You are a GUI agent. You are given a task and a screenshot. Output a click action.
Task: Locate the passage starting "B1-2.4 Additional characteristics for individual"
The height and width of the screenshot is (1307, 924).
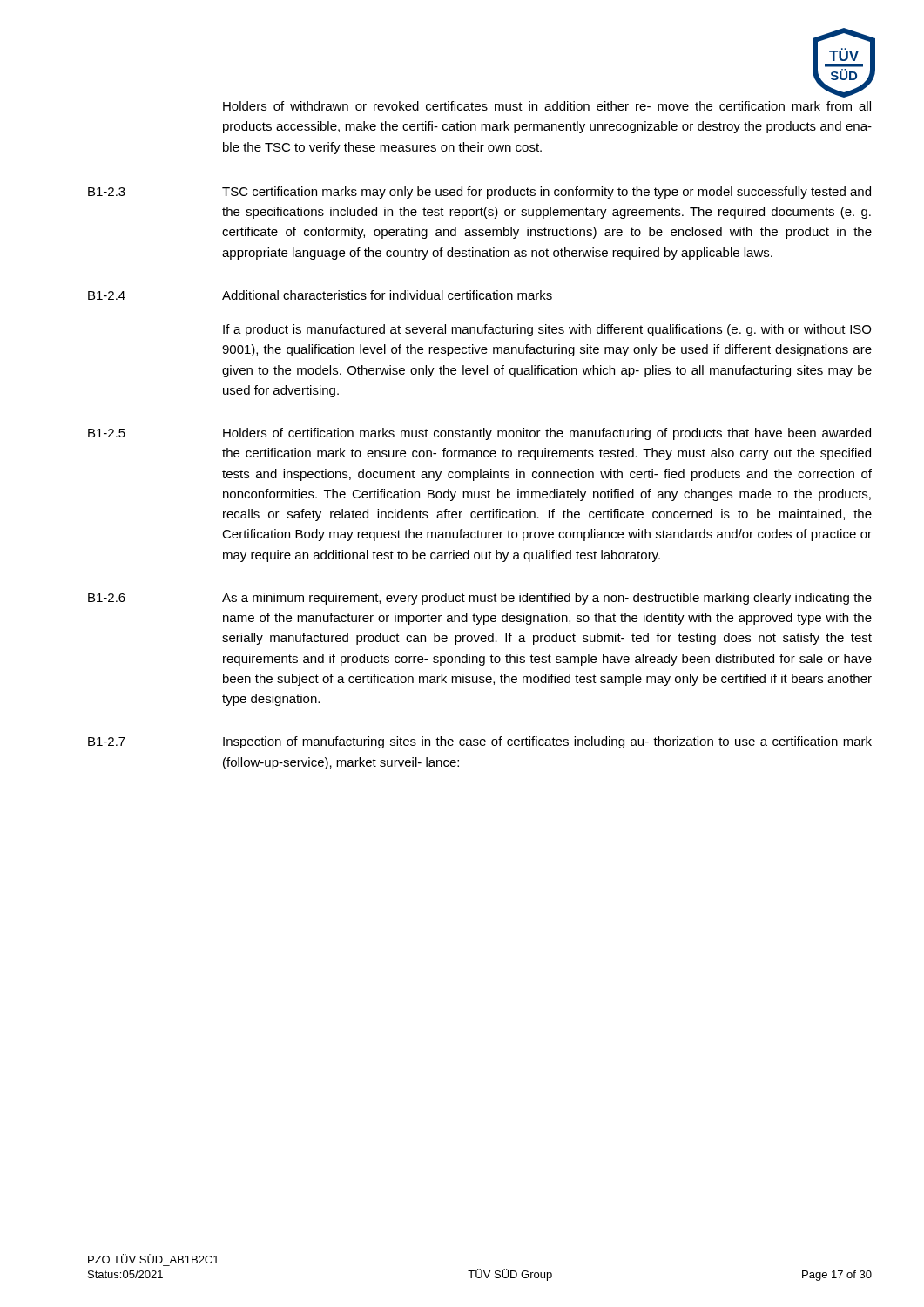[x=479, y=295]
